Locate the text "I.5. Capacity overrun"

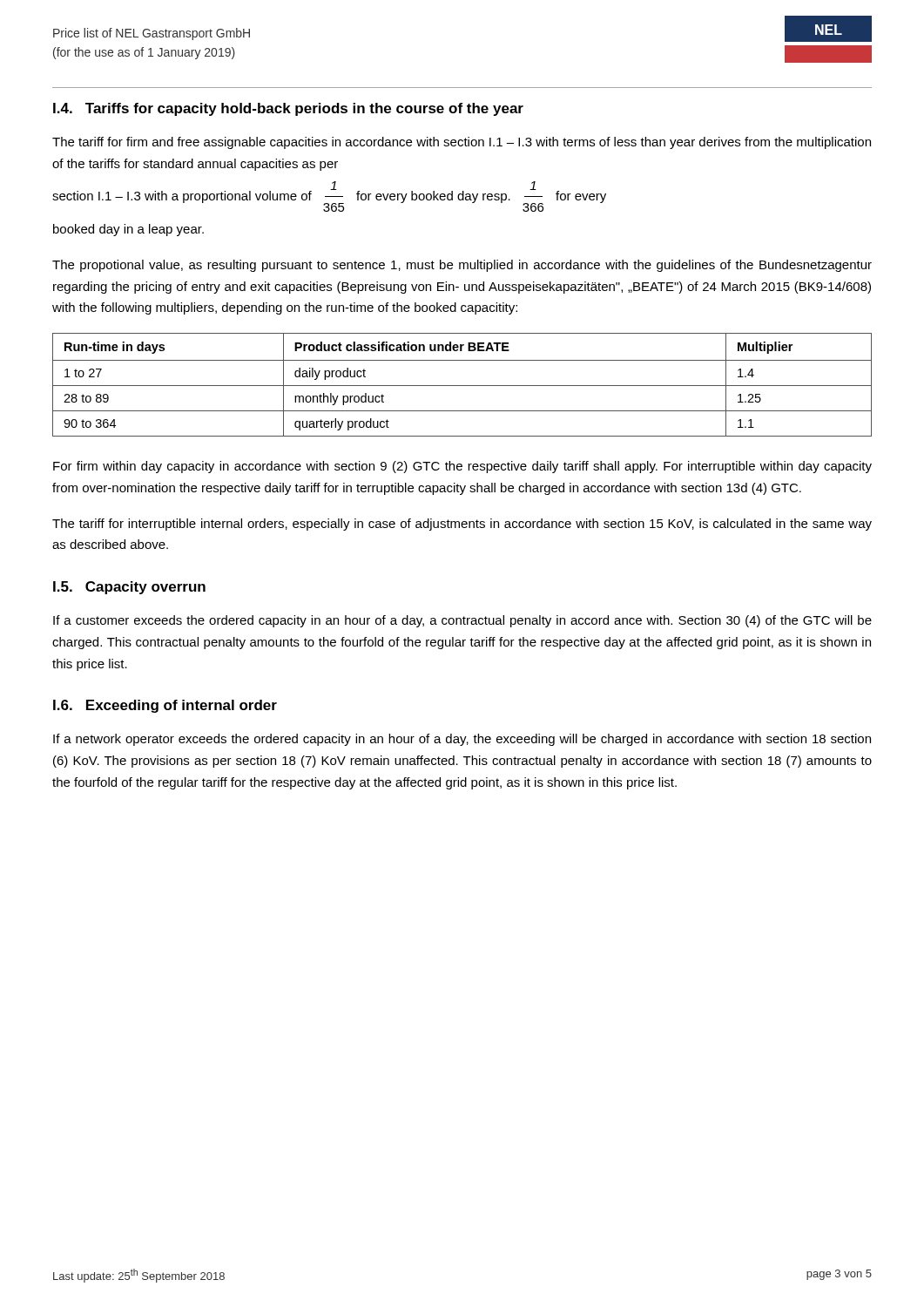[x=129, y=587]
